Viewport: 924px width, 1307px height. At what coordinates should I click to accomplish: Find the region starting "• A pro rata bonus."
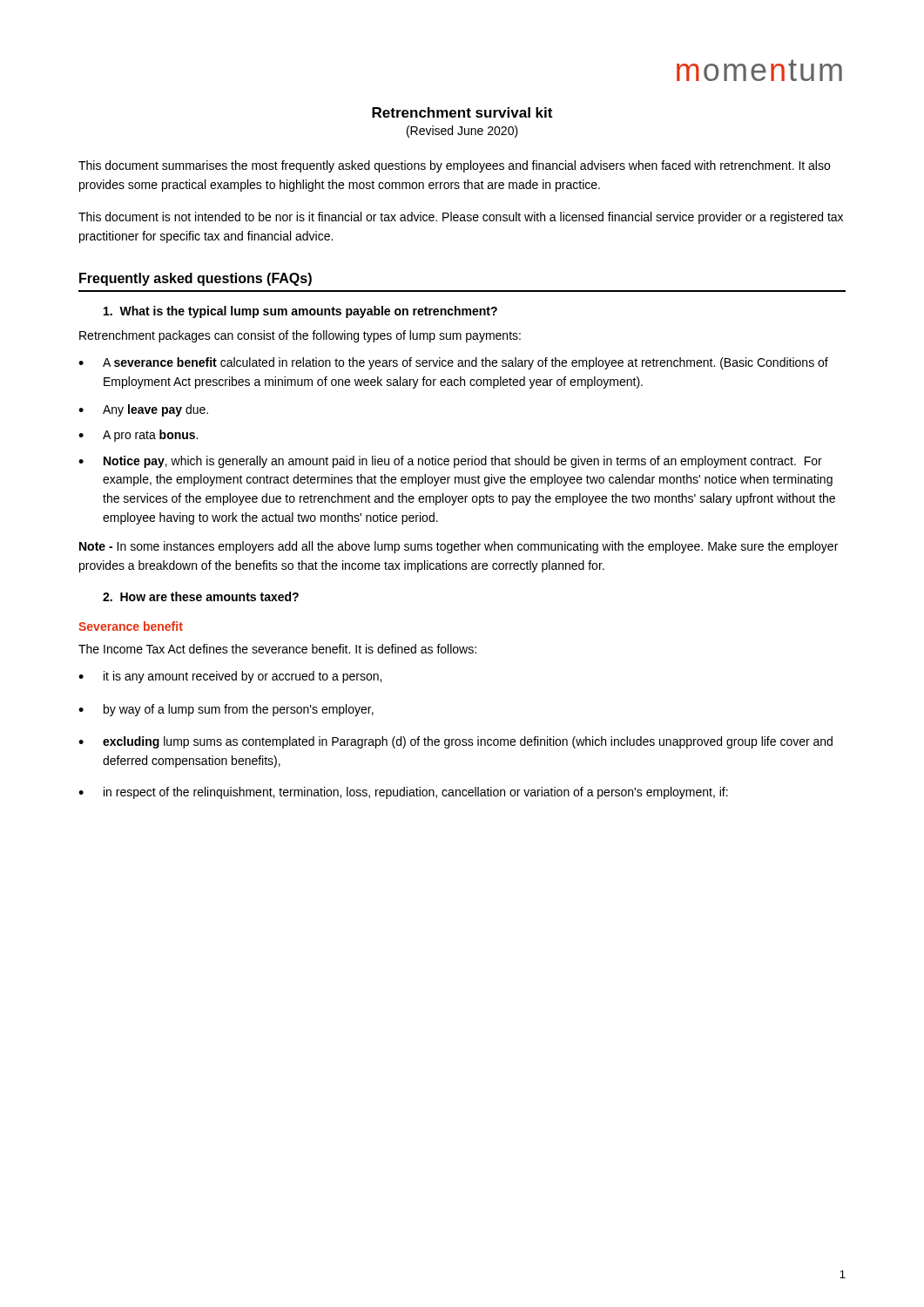click(x=138, y=436)
